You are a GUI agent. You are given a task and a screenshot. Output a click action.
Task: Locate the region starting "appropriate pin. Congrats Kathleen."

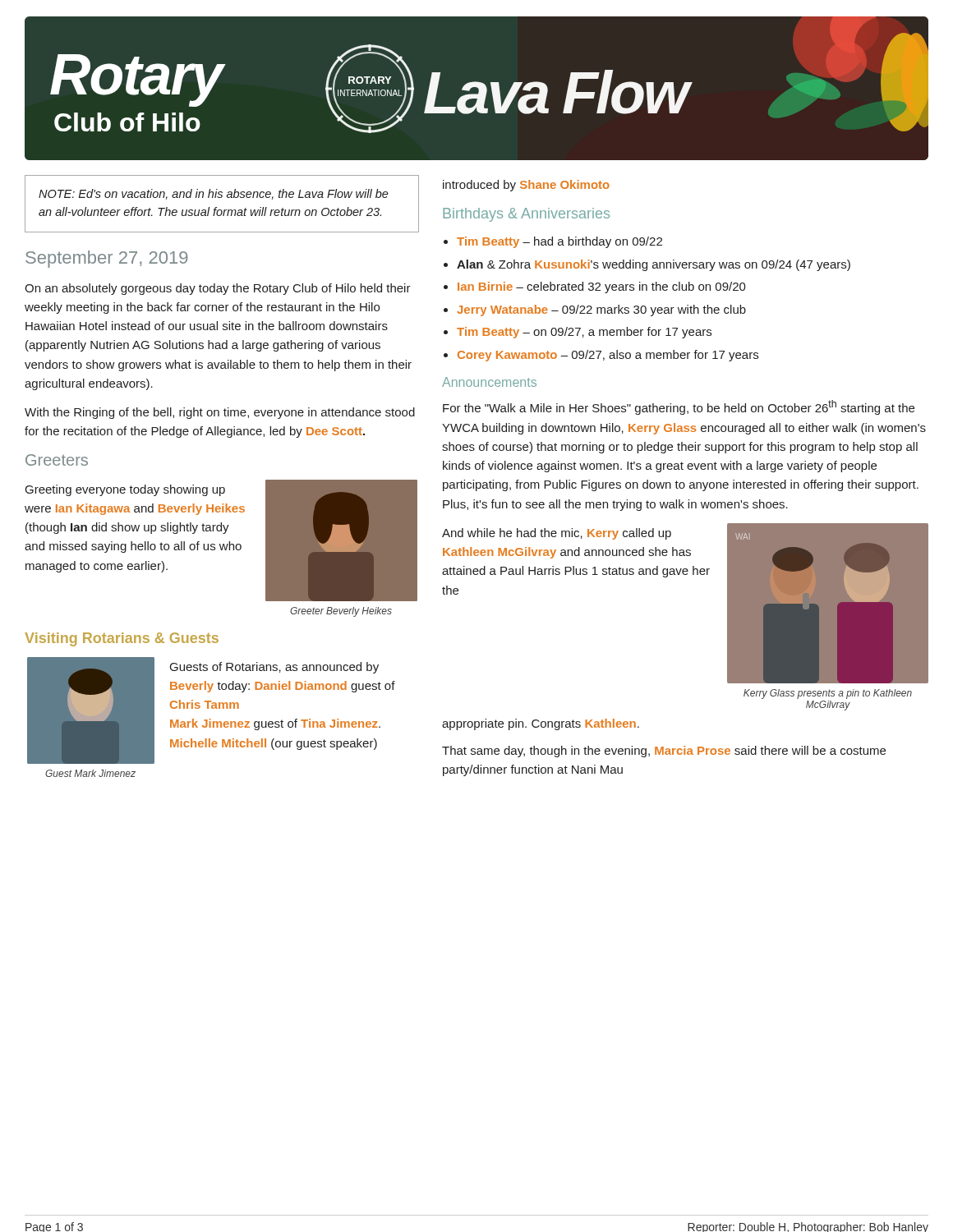(x=541, y=723)
